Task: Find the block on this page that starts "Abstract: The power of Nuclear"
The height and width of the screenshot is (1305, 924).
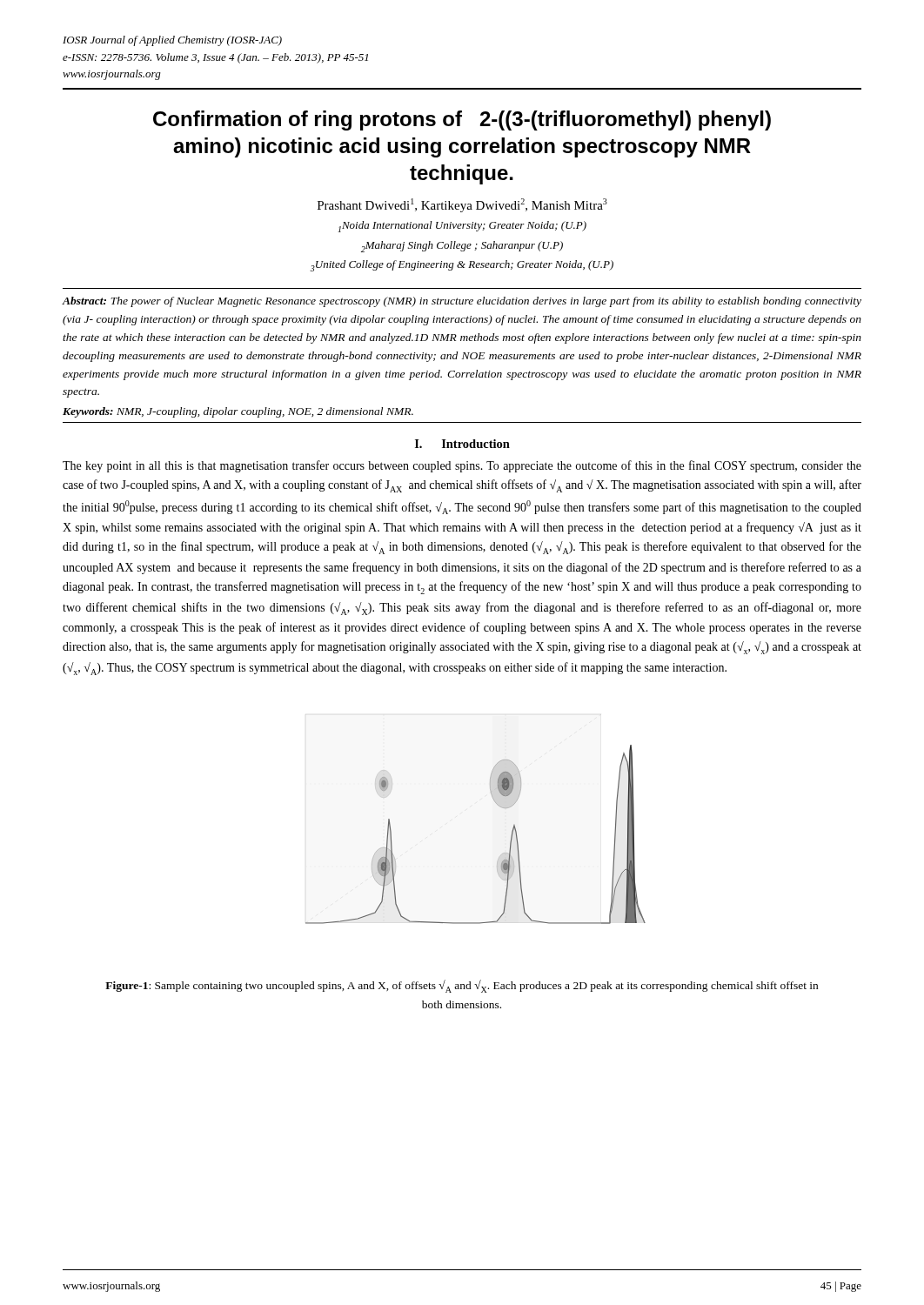Action: (x=462, y=346)
